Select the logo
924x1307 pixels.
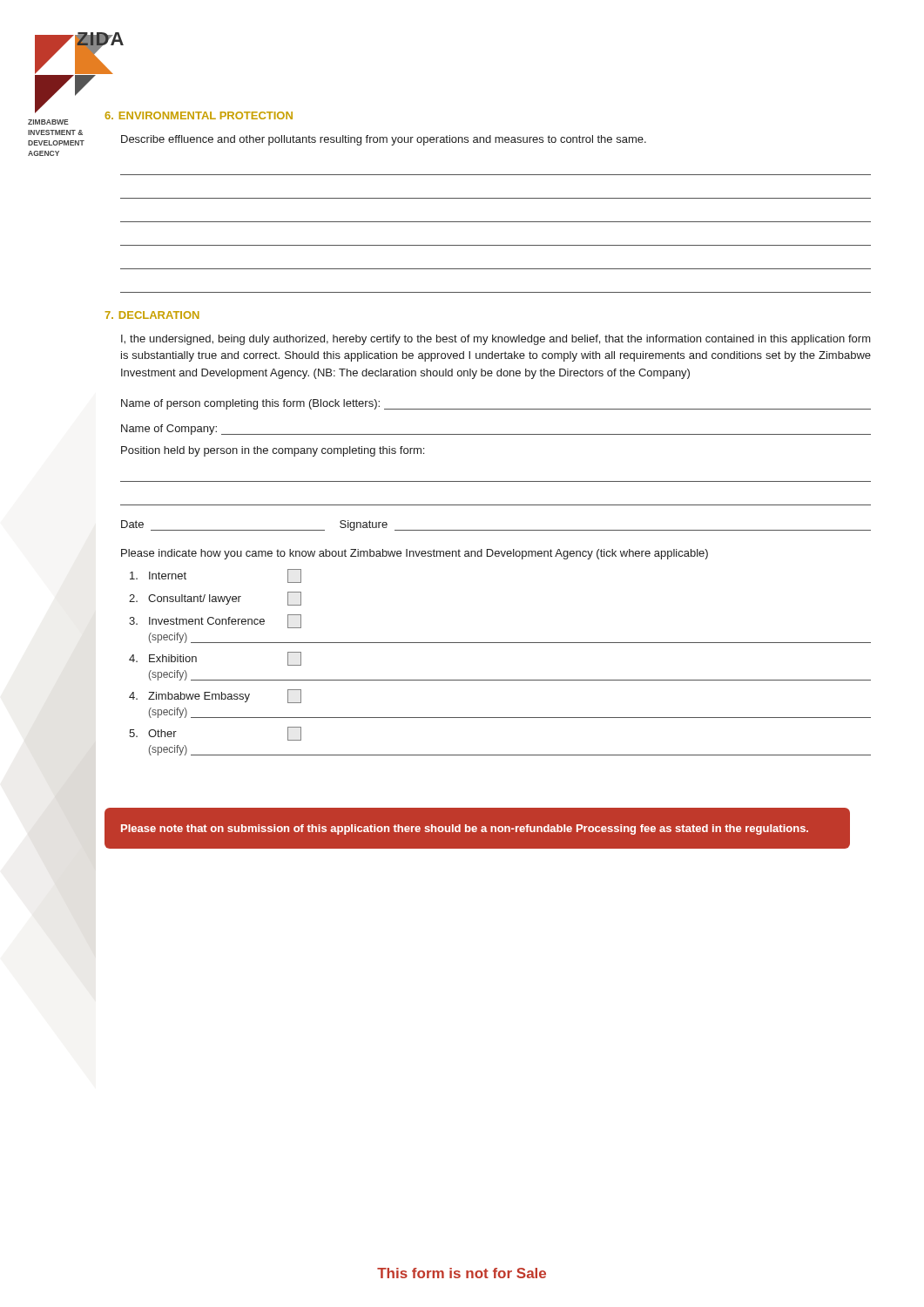[x=96, y=93]
